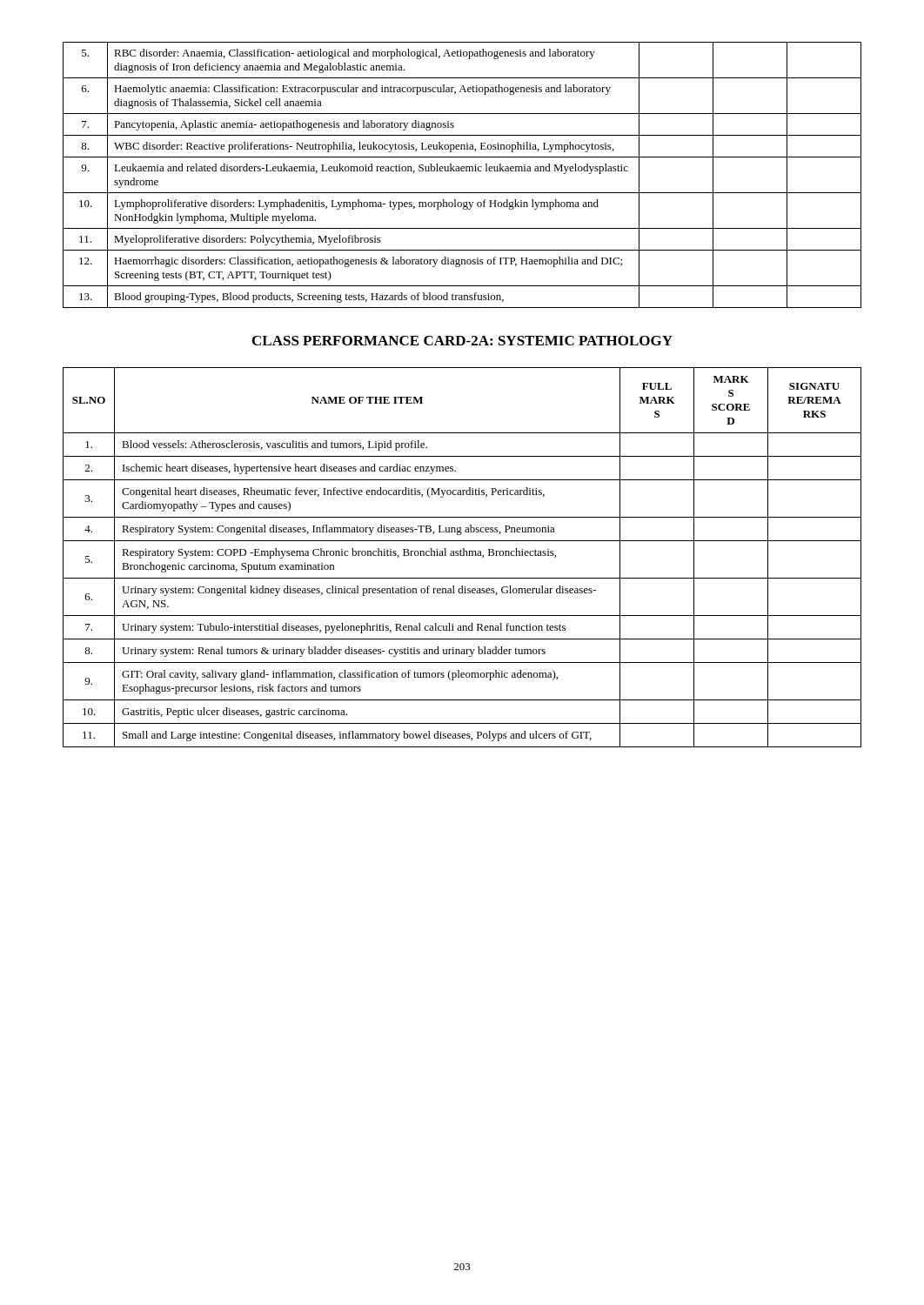Image resolution: width=924 pixels, height=1305 pixels.
Task: Select the table that reads "FULL MARK S"
Action: tap(462, 557)
